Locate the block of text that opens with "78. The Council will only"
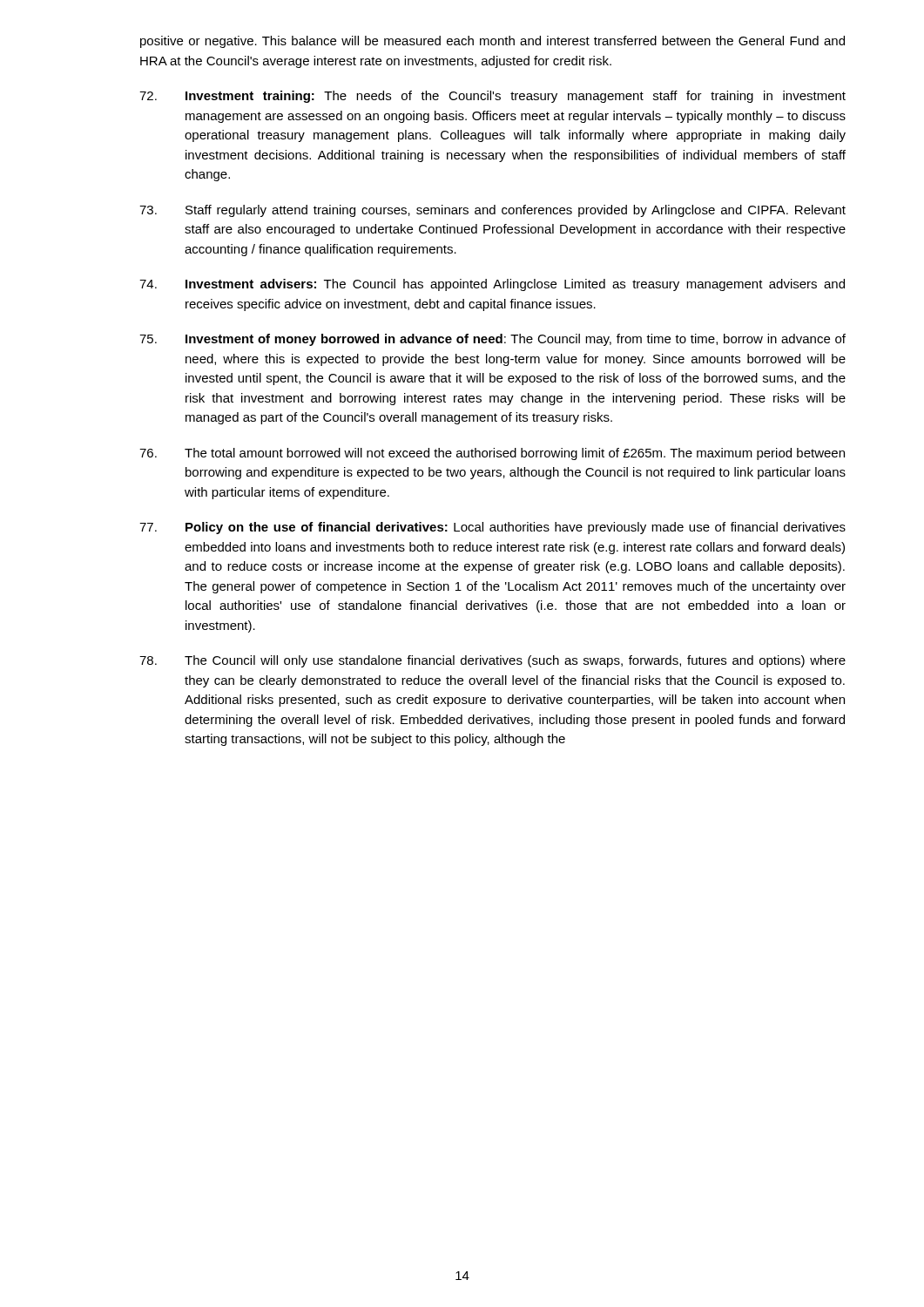 pos(492,700)
